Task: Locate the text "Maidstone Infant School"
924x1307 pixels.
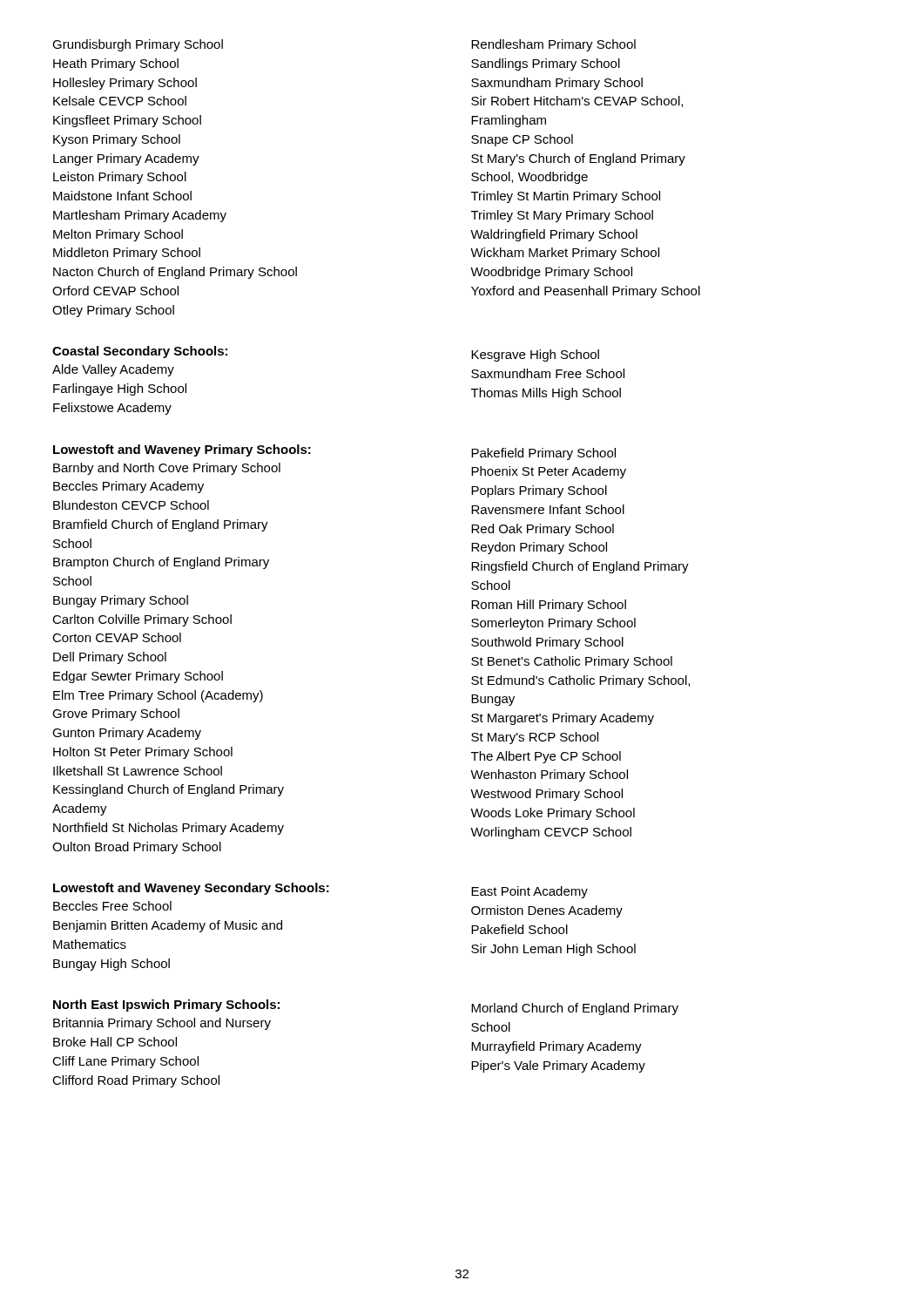Action: coord(122,196)
